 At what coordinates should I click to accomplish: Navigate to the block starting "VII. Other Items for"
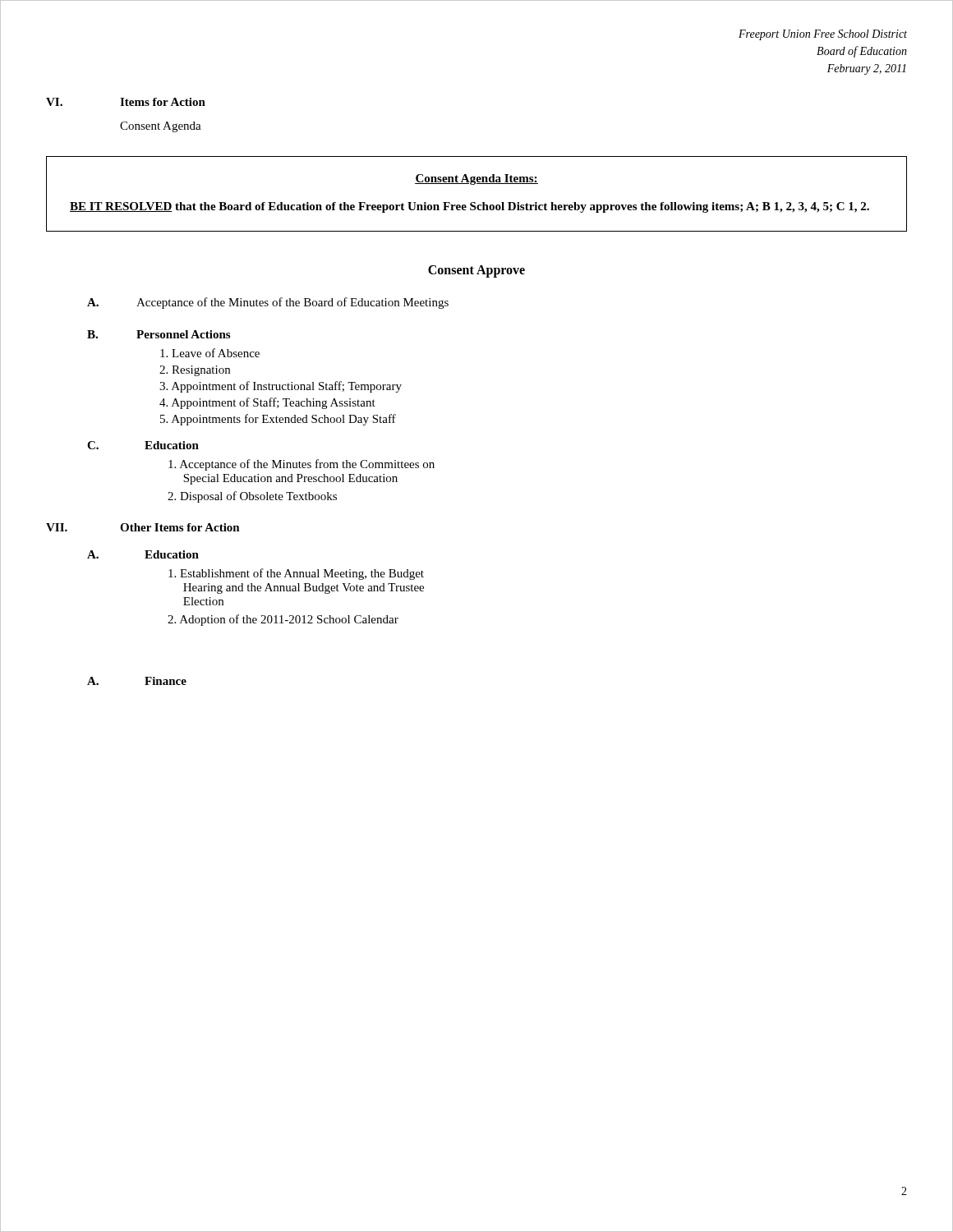pyautogui.click(x=143, y=528)
